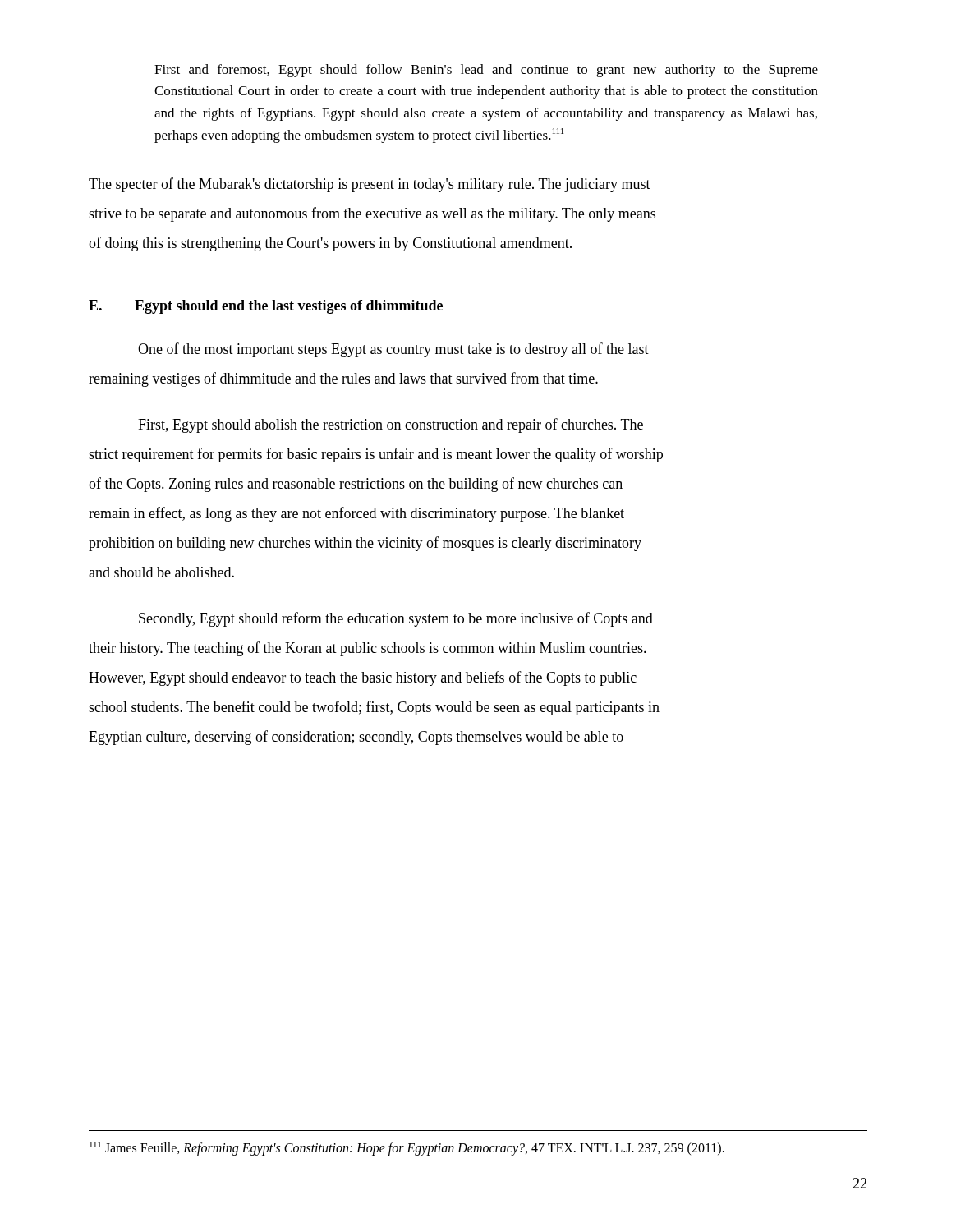Locate the text block with the text "Egyptian culture, deserving of consideration; secondly, Copts"

tap(356, 737)
